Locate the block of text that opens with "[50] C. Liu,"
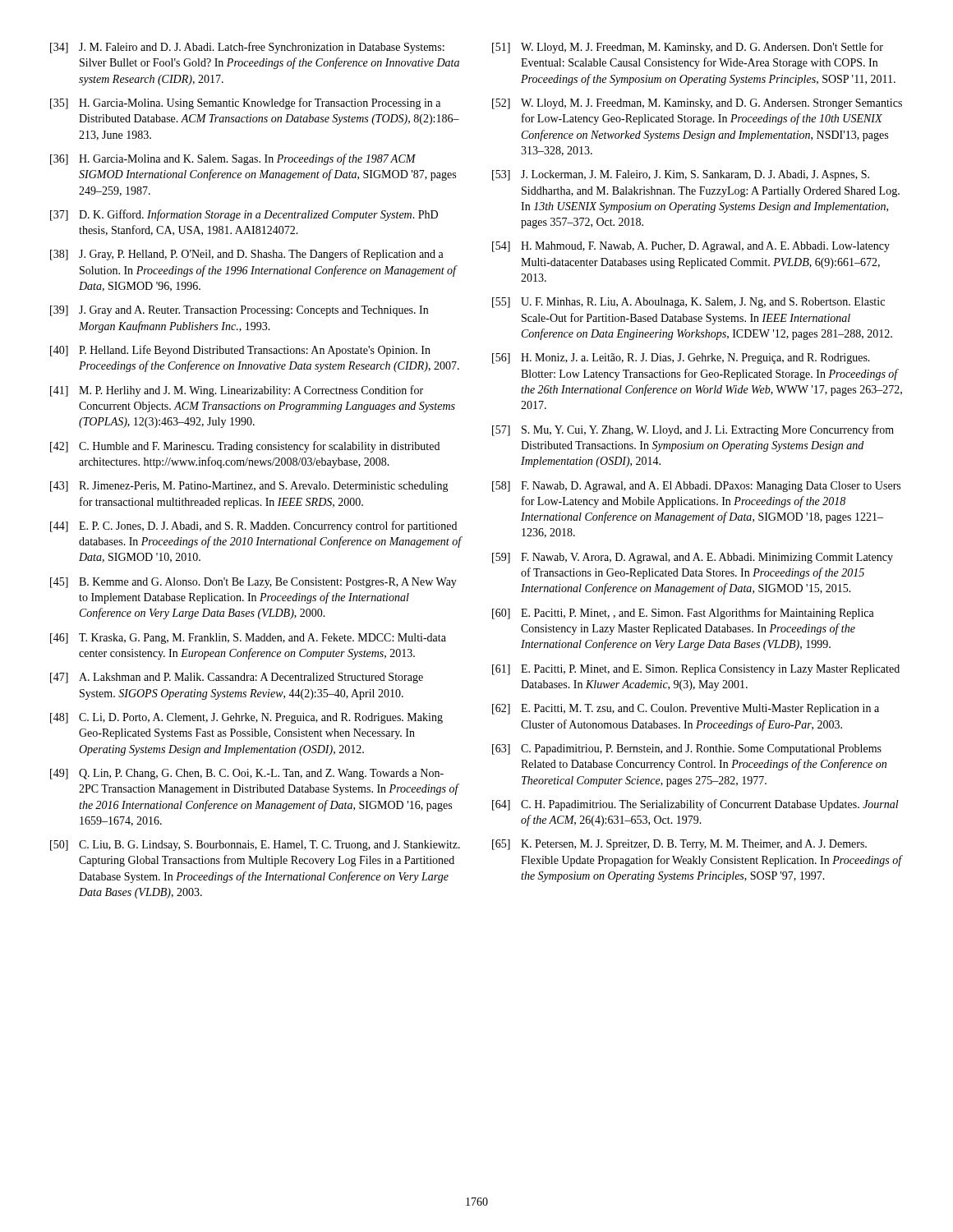 (x=255, y=869)
